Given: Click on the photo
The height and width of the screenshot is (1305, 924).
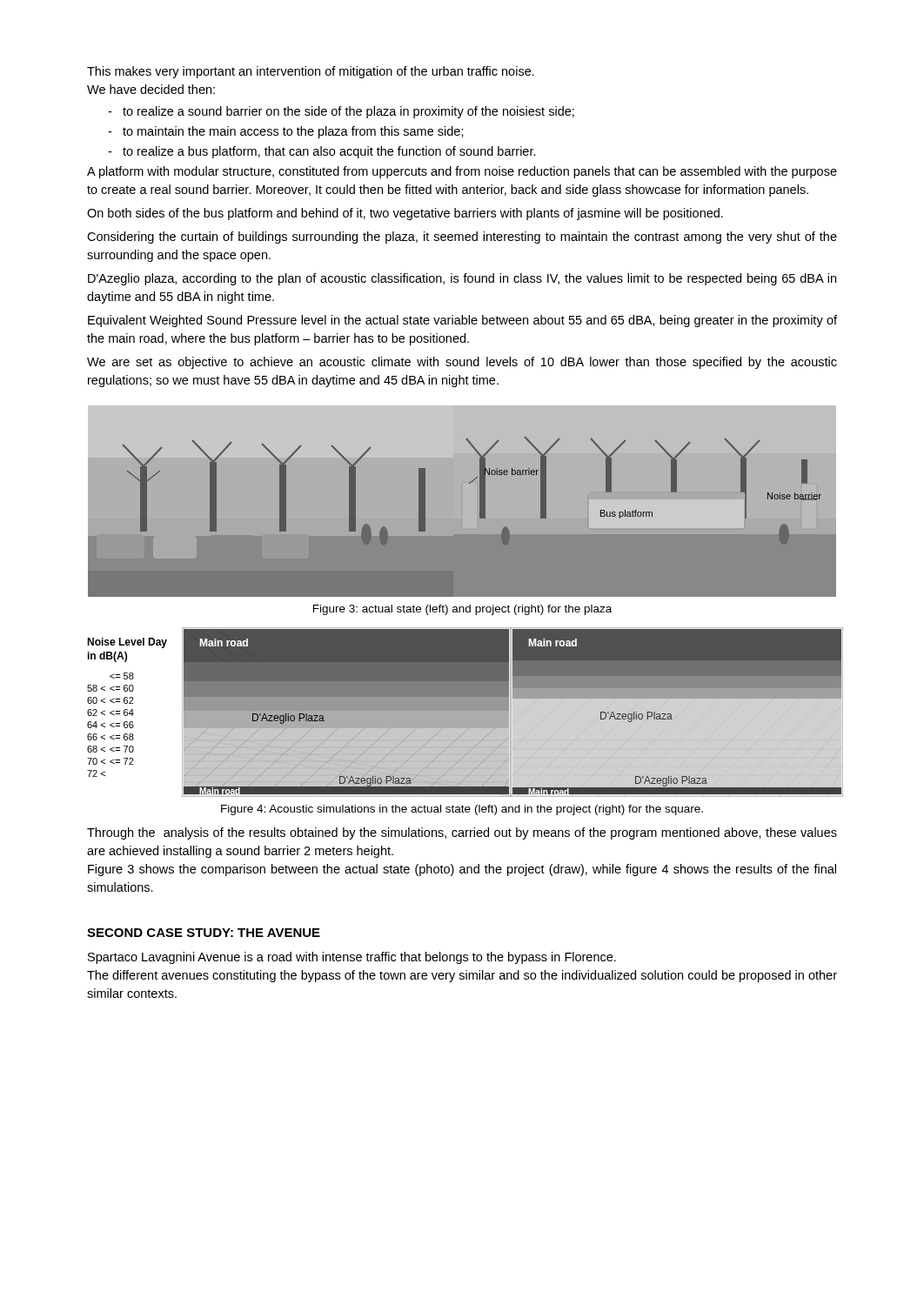Looking at the screenshot, I should [x=462, y=501].
